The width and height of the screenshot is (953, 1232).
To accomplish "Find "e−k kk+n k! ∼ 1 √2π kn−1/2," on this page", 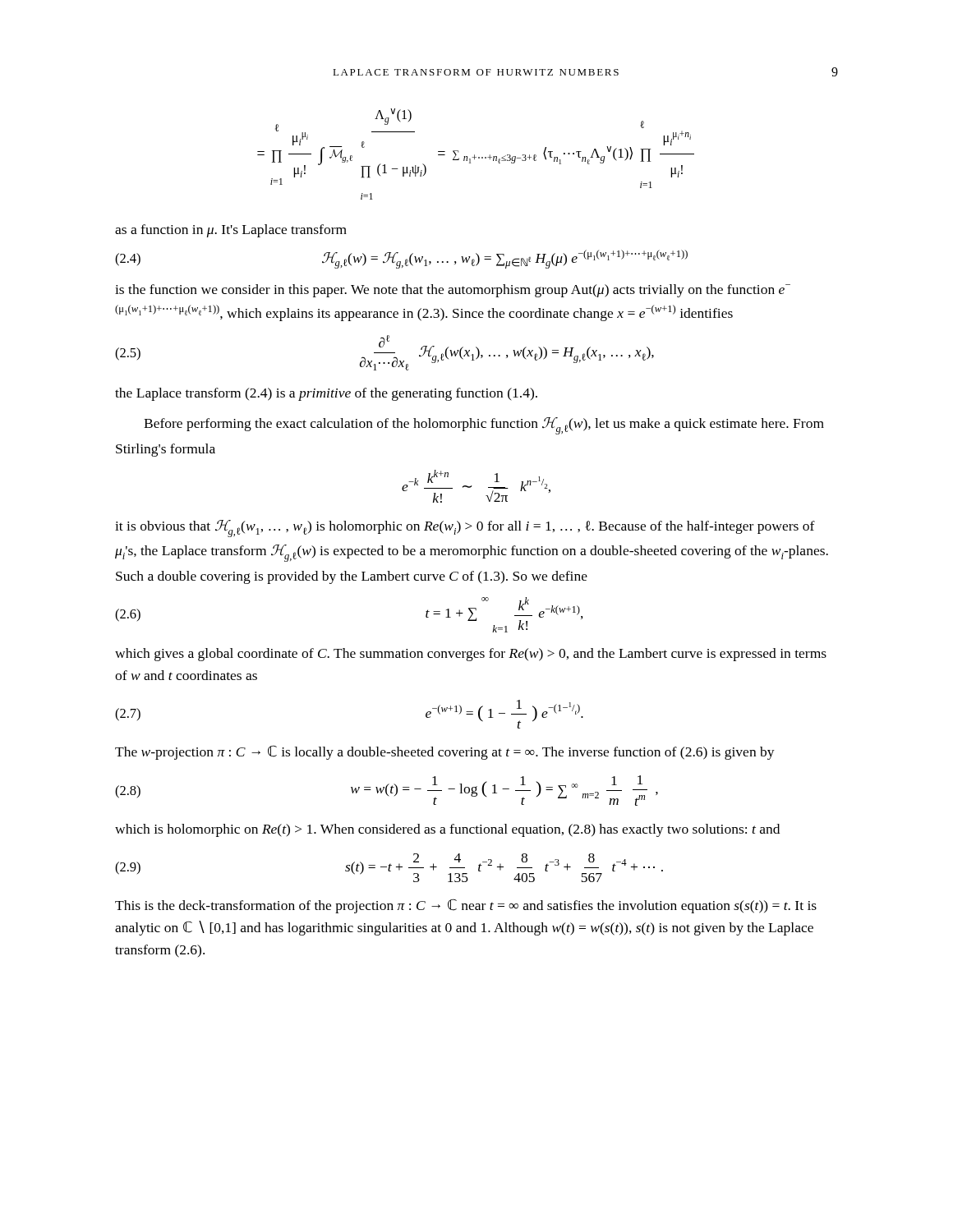I will tap(476, 487).
